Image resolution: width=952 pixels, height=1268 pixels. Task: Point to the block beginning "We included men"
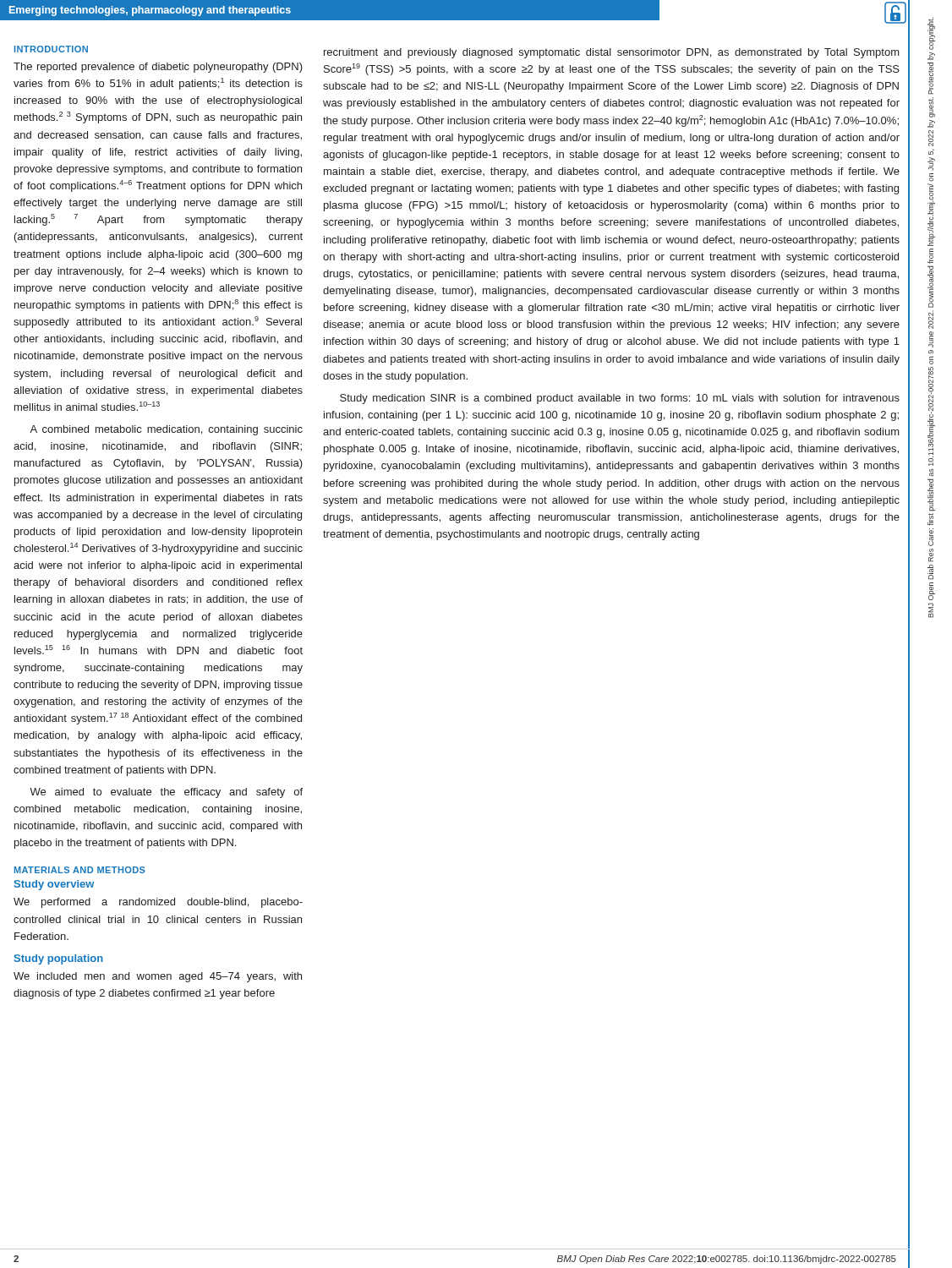158,985
